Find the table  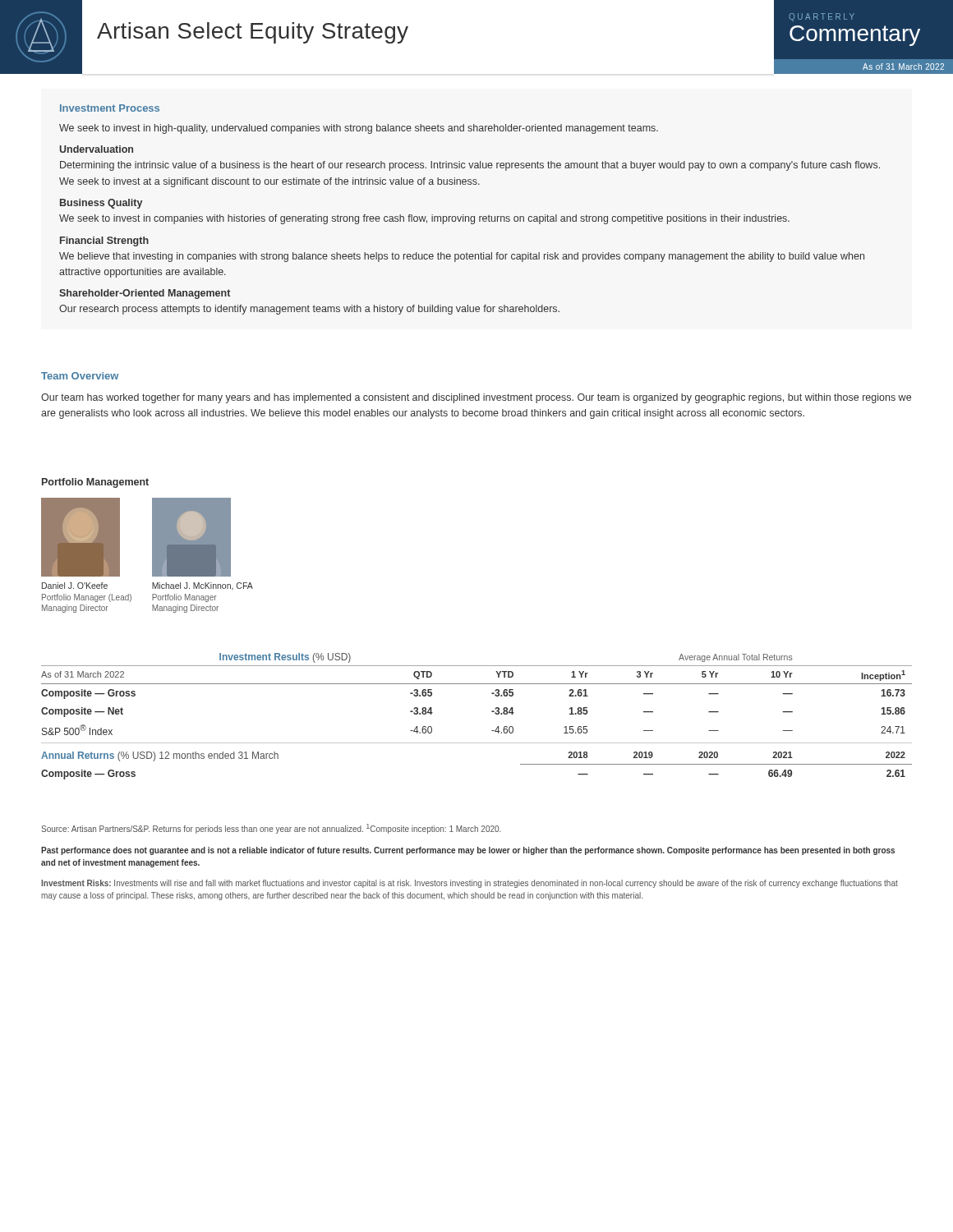click(476, 716)
